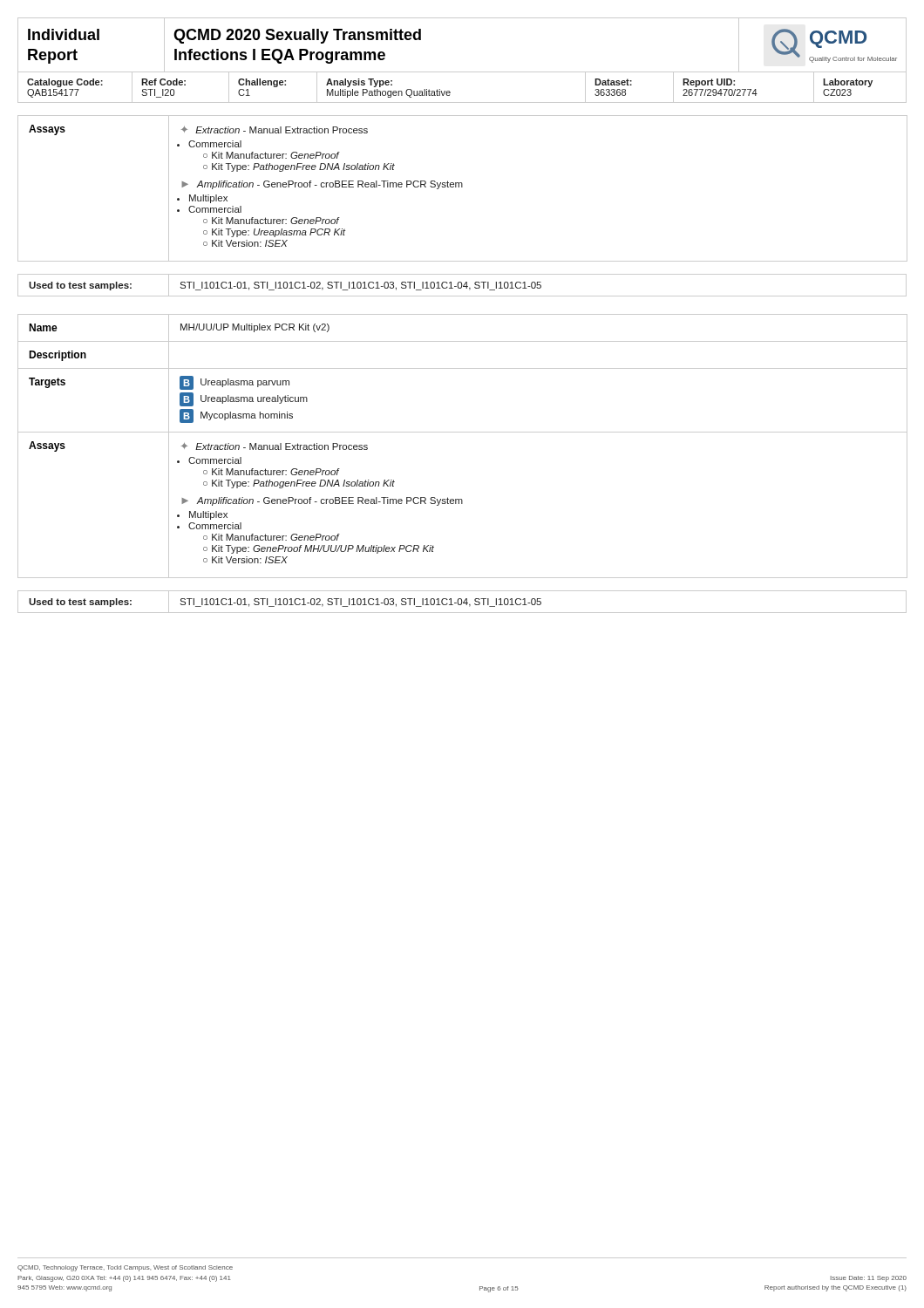Find the title with the text "IndividualReport QCMD 2020"
Image resolution: width=924 pixels, height=1308 pixels.
[462, 45]
